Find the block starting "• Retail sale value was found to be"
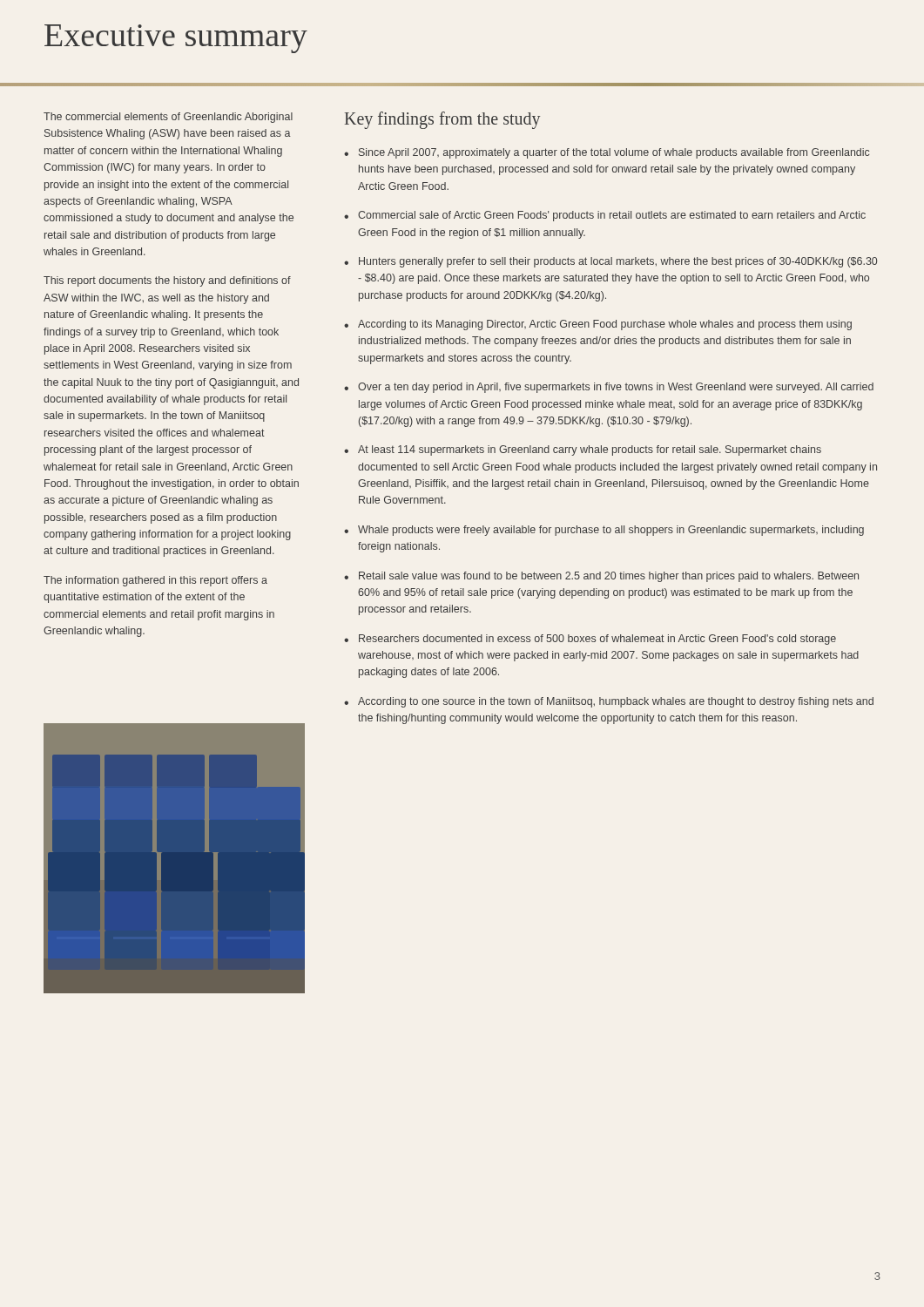 coord(614,593)
